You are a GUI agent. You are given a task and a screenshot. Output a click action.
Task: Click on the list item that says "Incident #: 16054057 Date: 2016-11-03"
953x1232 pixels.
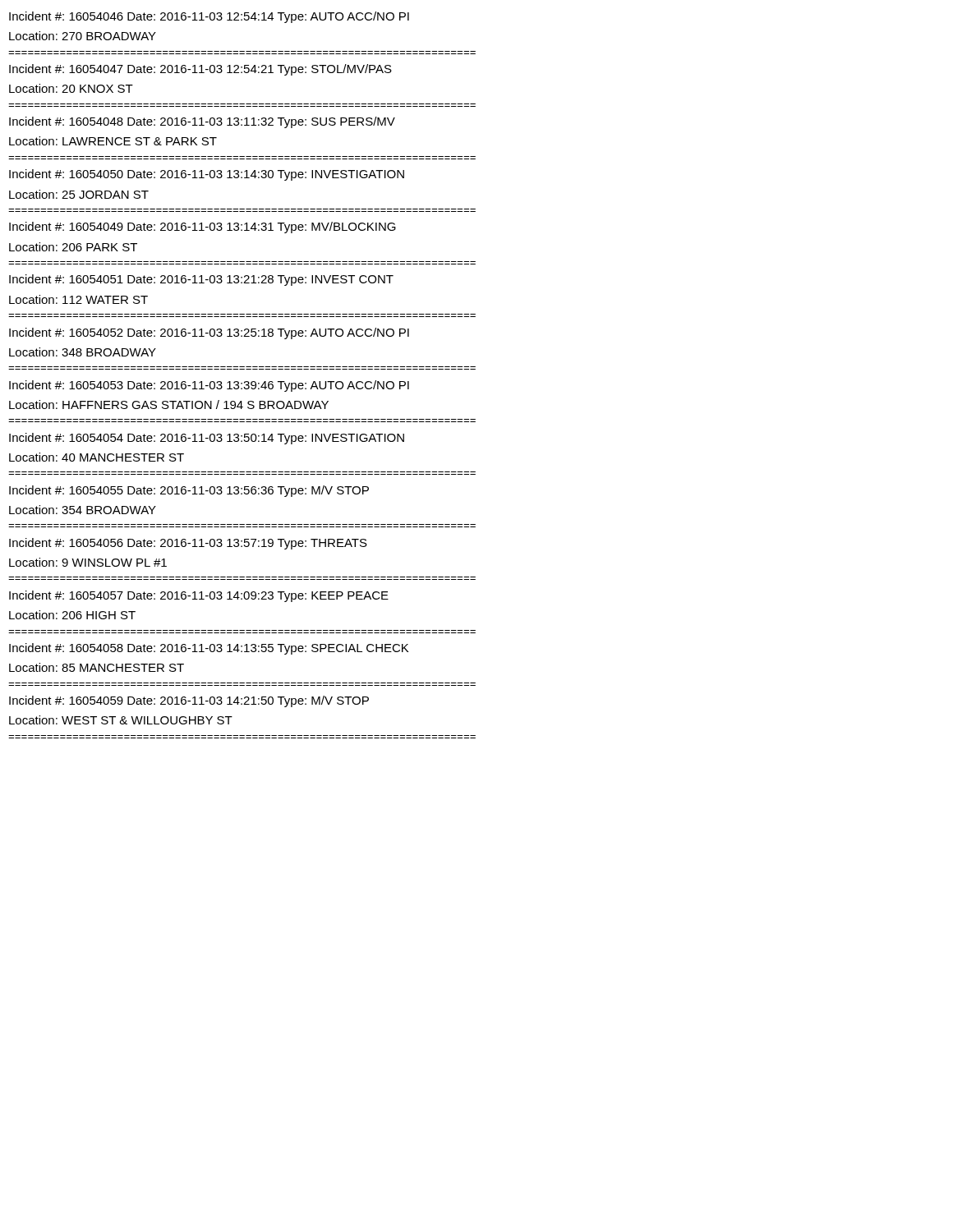[x=199, y=596]
